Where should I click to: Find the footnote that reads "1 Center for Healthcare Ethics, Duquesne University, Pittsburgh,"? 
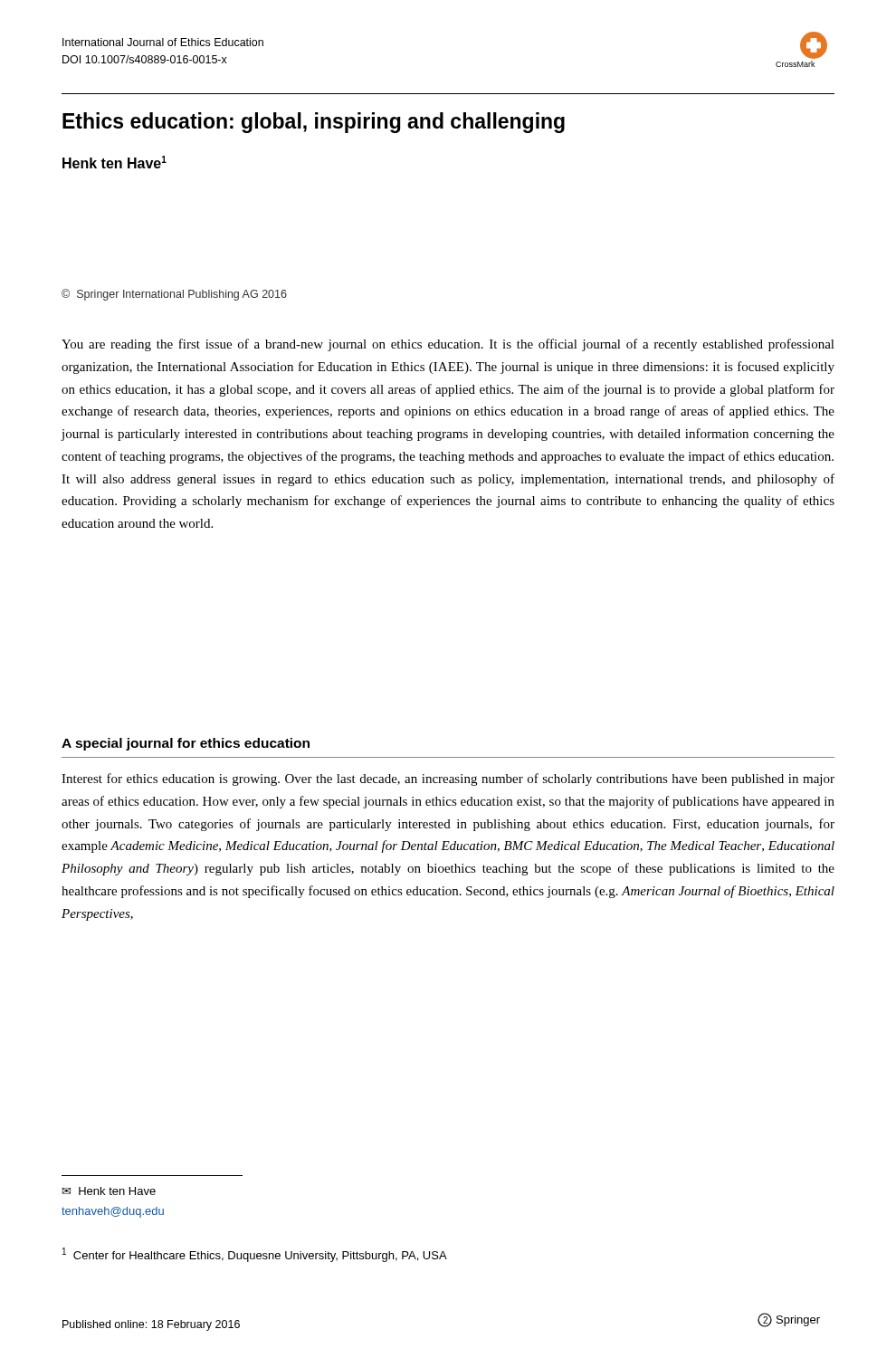254,1255
